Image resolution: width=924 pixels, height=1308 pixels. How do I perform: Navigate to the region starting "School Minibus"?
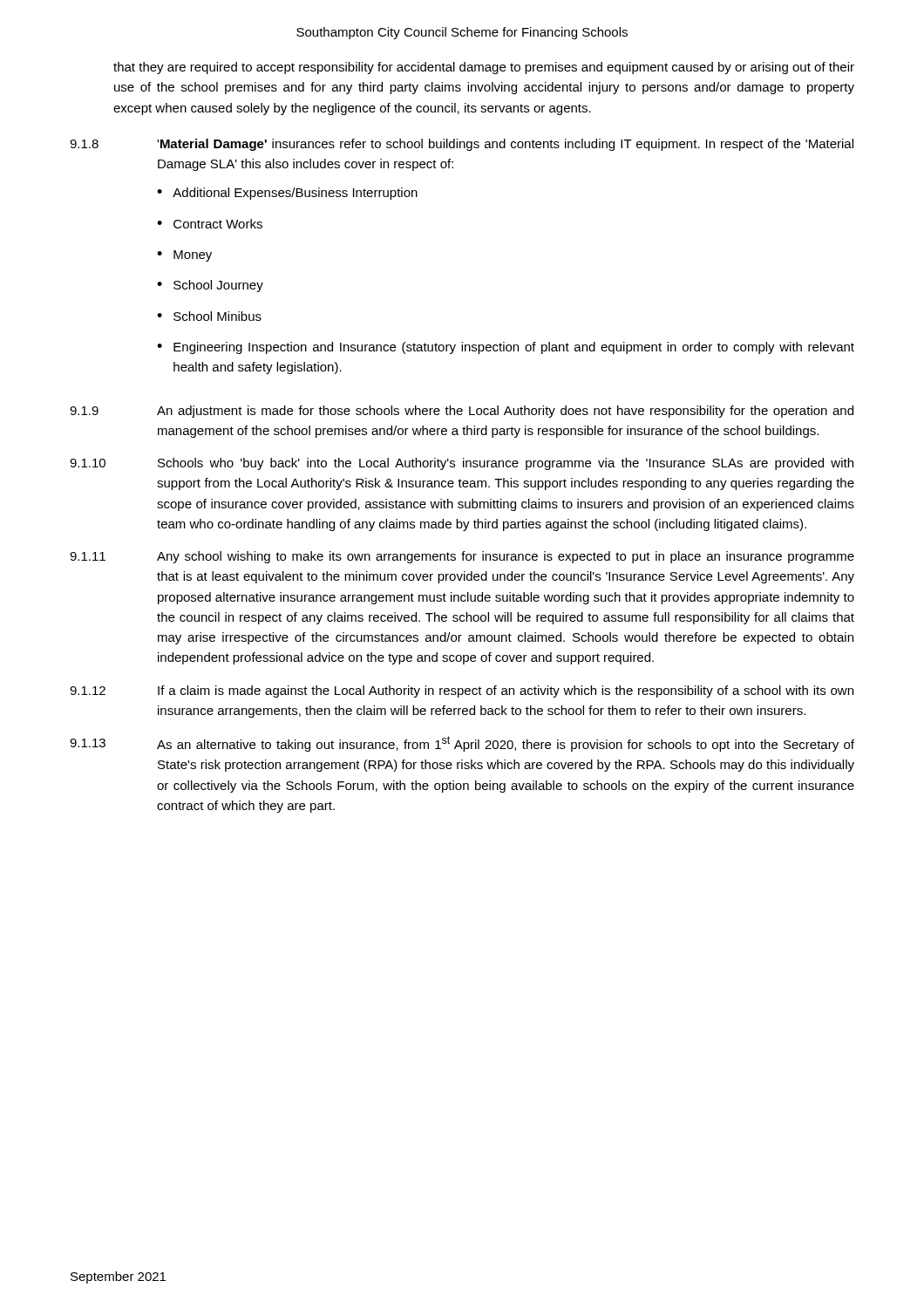217,316
